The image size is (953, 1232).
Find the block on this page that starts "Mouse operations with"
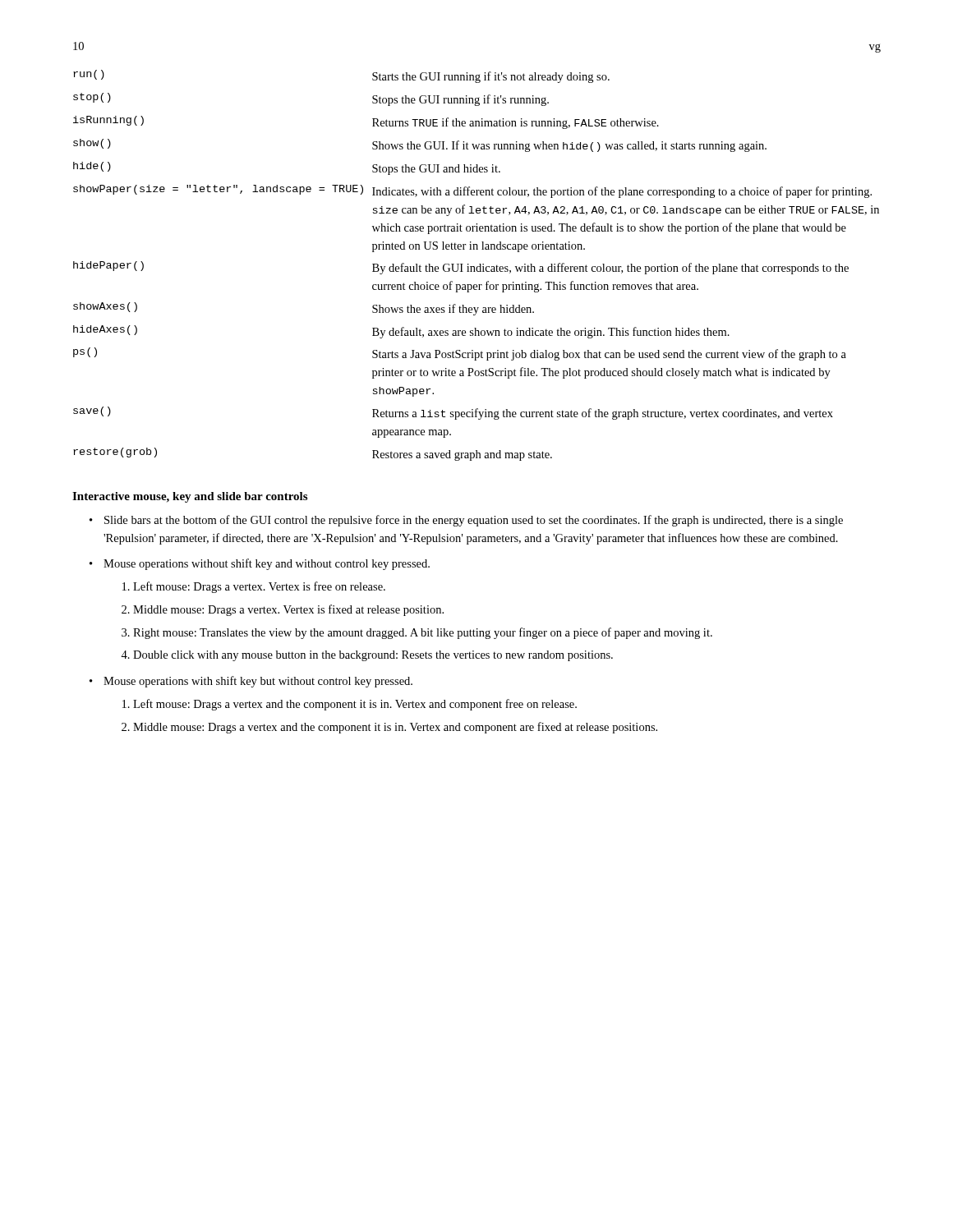[x=492, y=705]
